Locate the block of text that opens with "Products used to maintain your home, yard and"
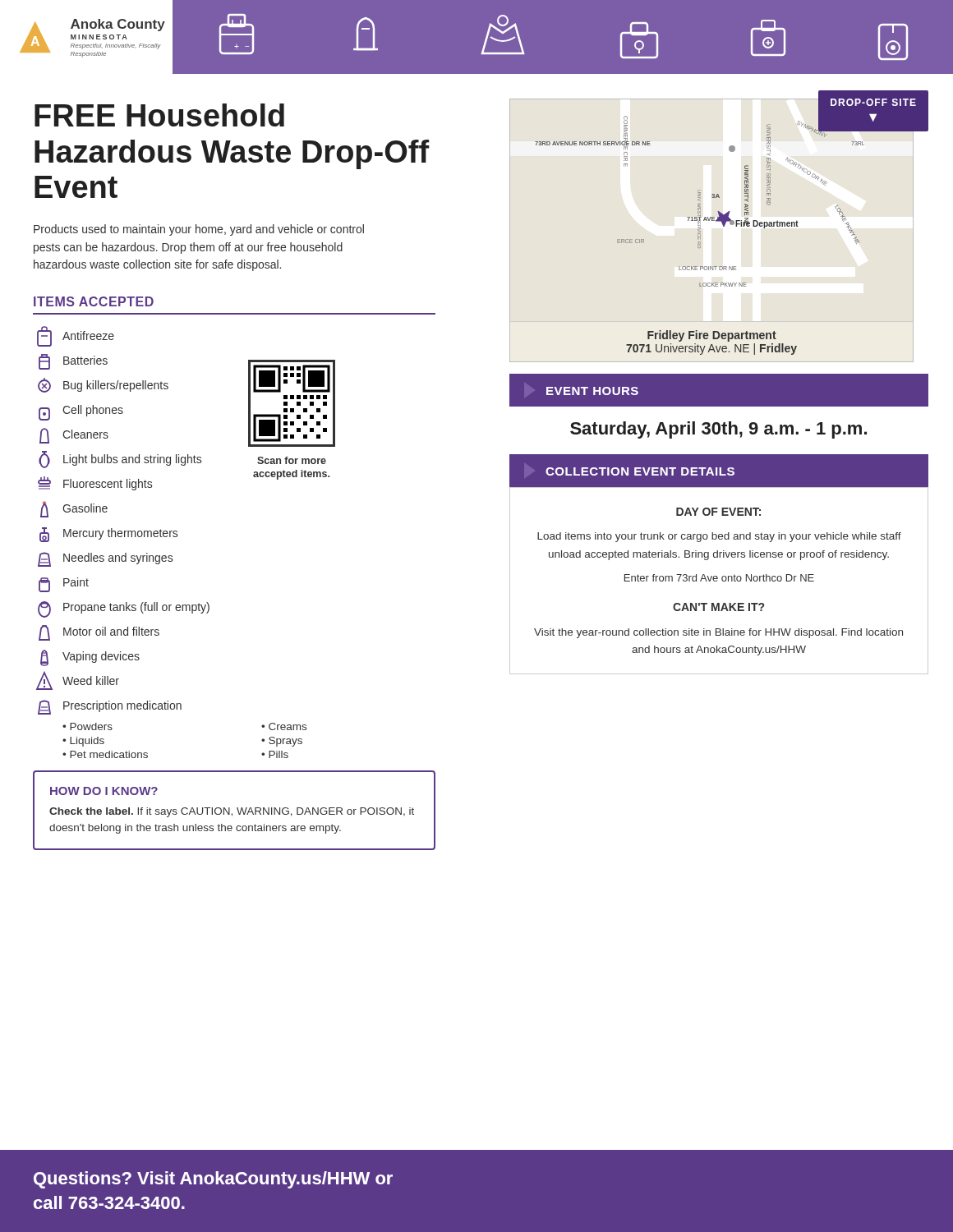953x1232 pixels. pyautogui.click(x=199, y=247)
